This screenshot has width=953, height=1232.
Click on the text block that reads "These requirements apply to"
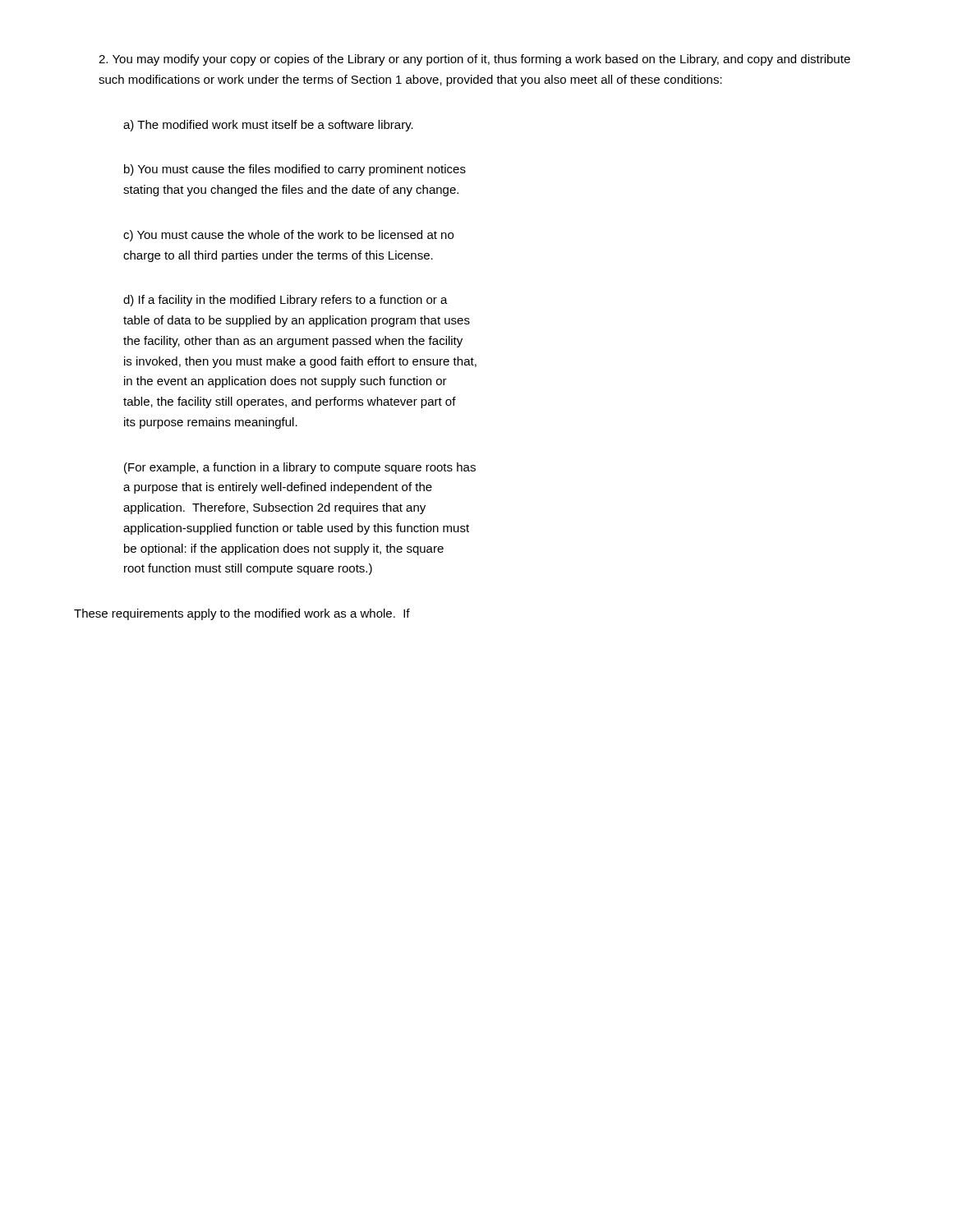pyautogui.click(x=242, y=613)
